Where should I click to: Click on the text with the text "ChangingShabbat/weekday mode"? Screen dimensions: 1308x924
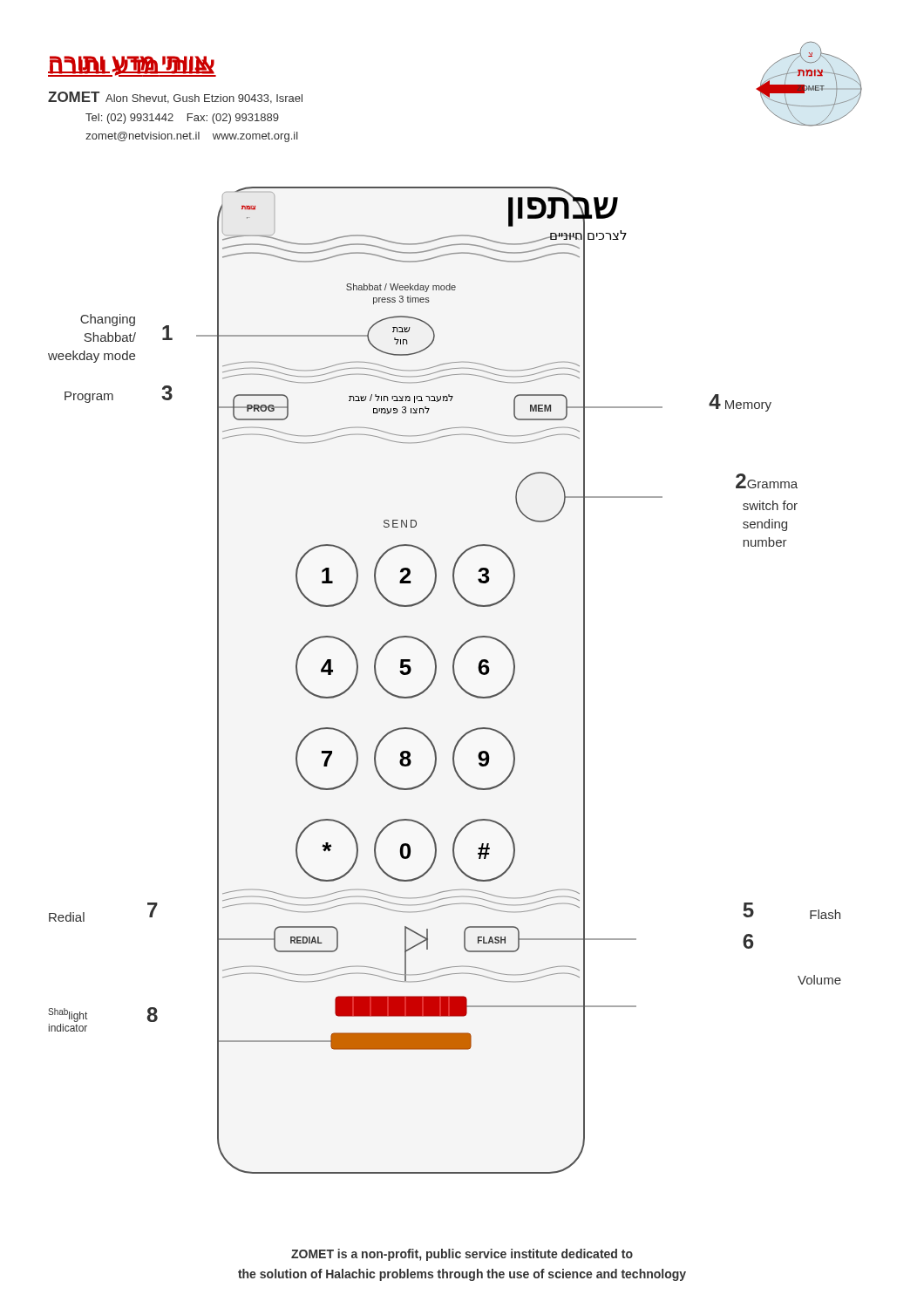[x=92, y=337]
